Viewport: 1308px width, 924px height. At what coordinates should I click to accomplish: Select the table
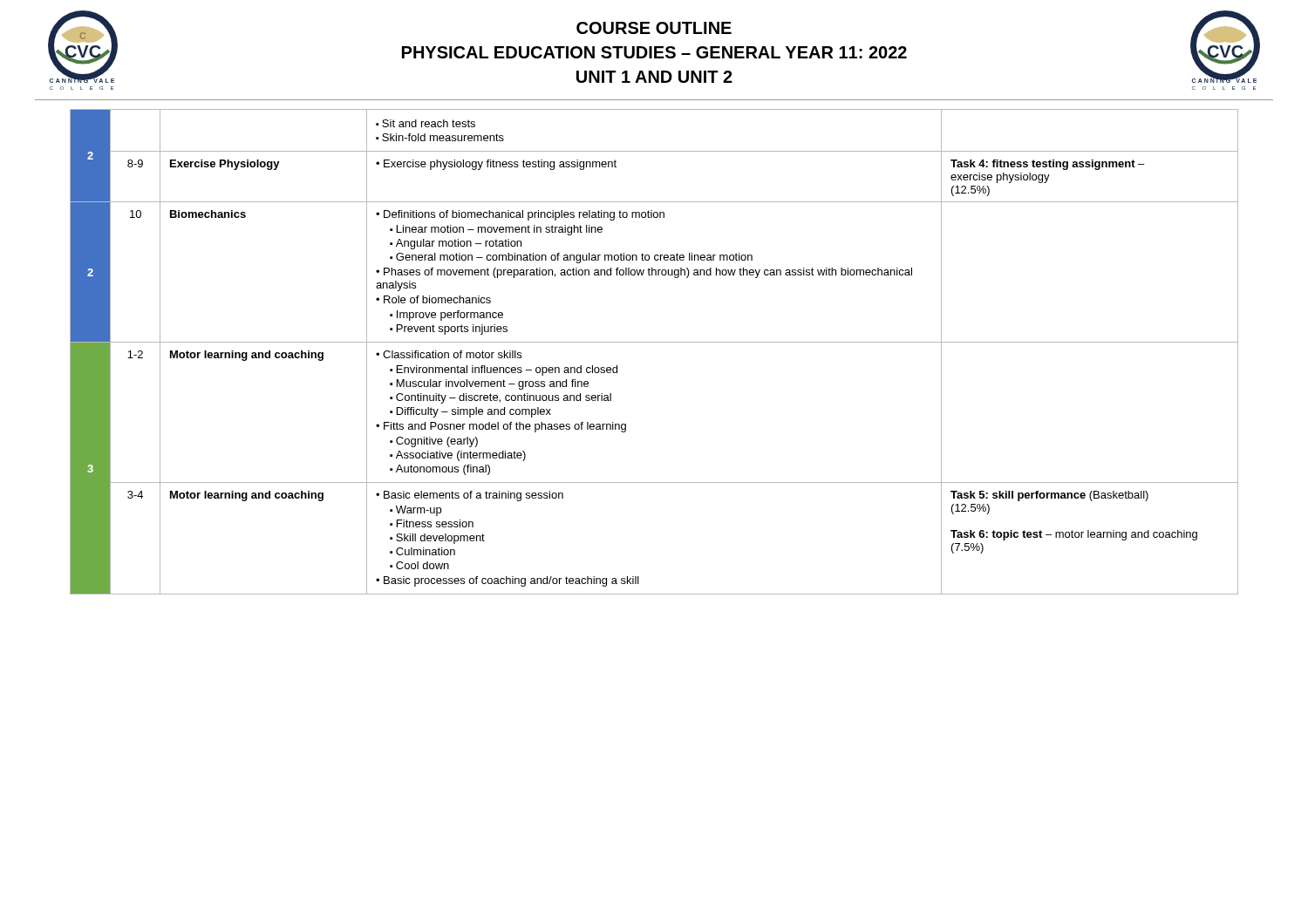click(654, 352)
